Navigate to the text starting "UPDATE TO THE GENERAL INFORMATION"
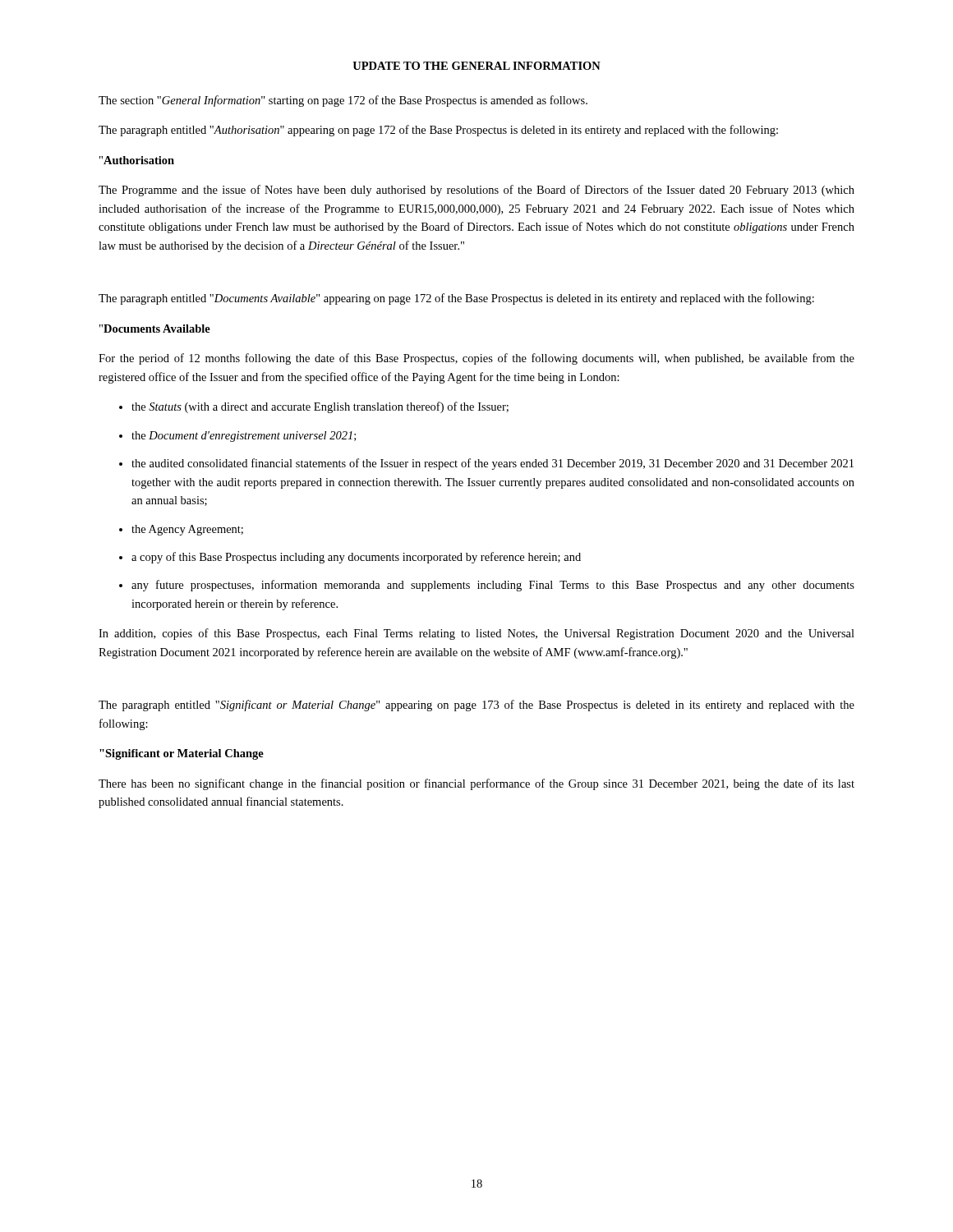The image size is (953, 1232). tap(476, 66)
